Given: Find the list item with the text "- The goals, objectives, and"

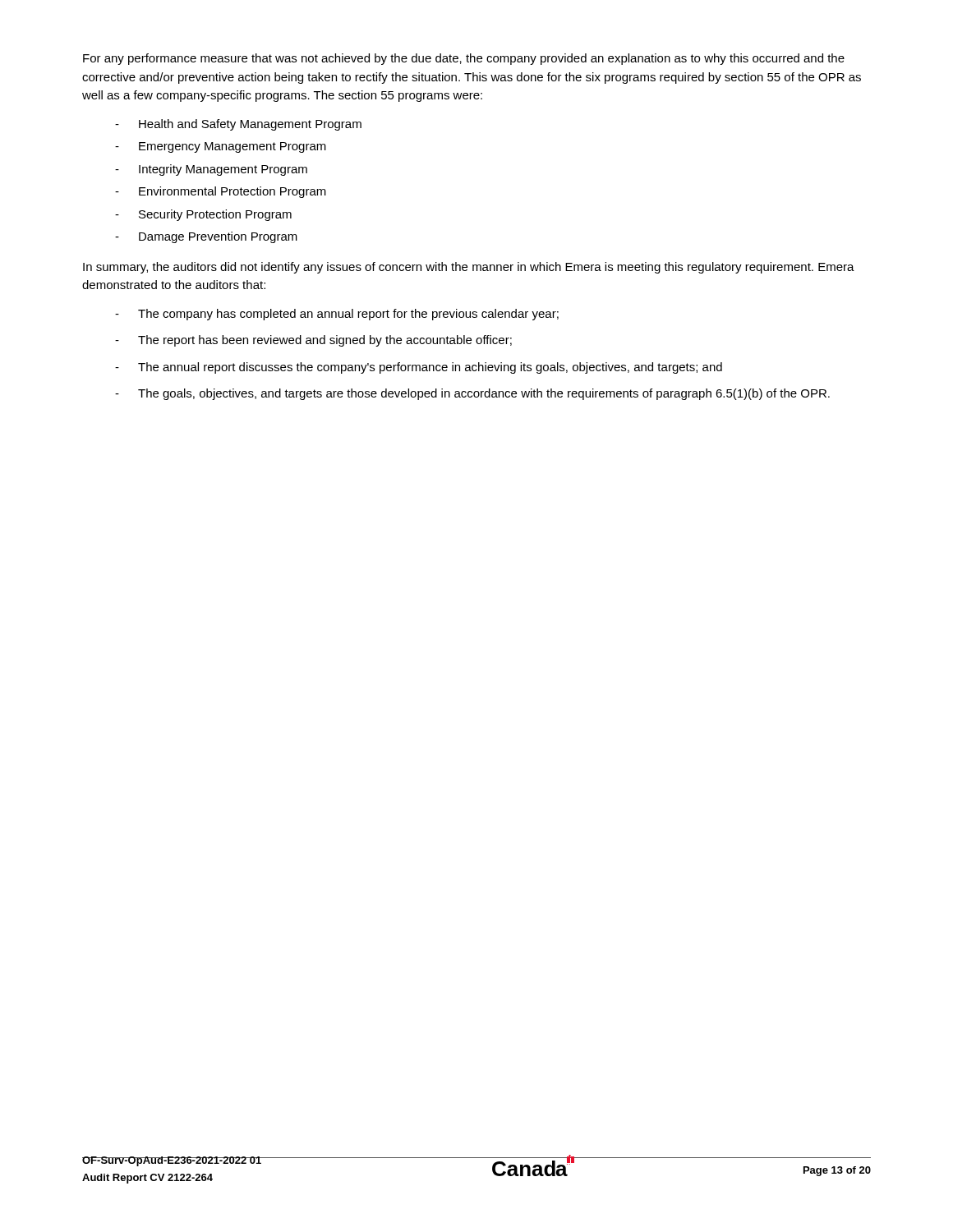Looking at the screenshot, I should pyautogui.click(x=493, y=394).
